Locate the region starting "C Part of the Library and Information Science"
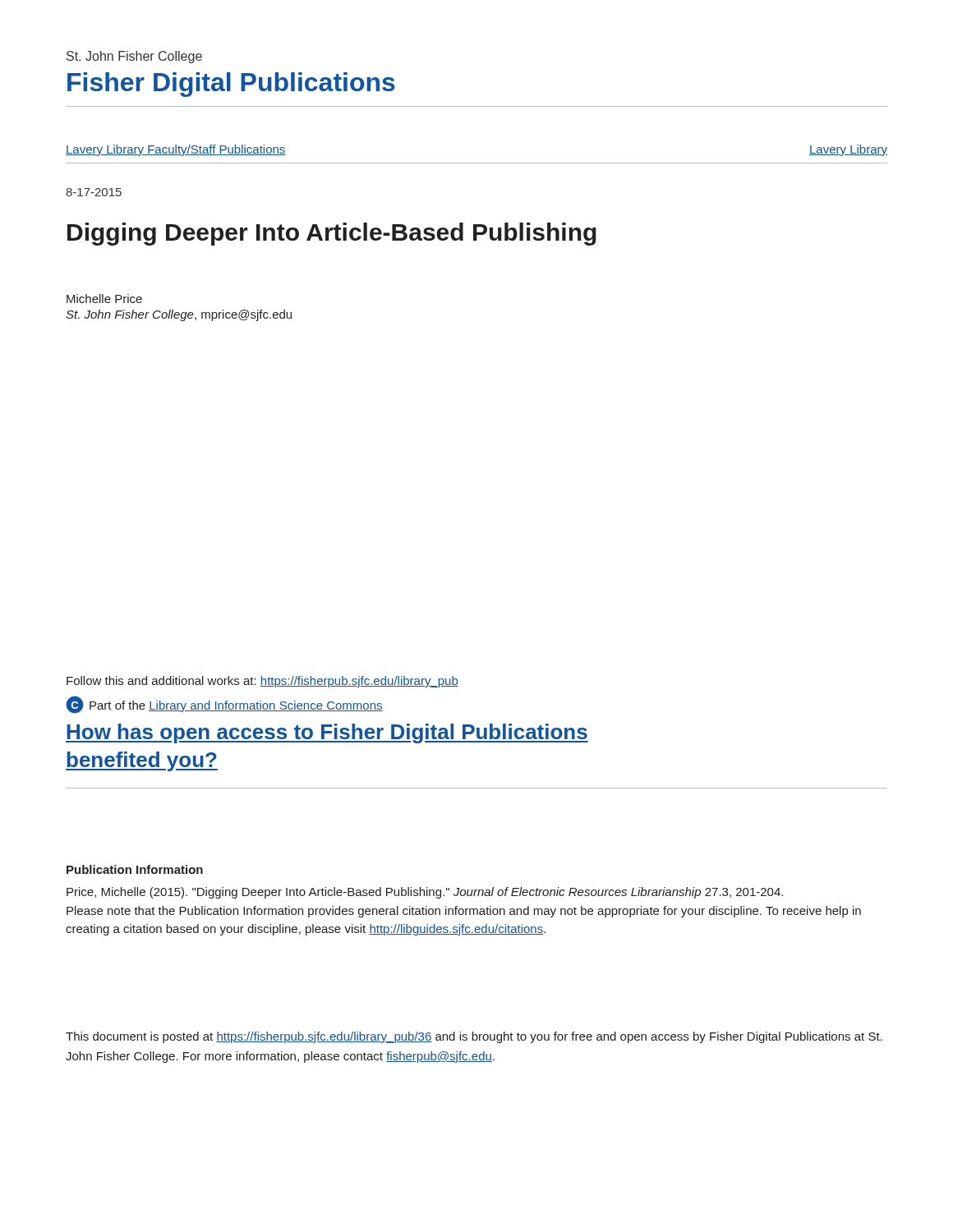Viewport: 953px width, 1232px height. point(224,705)
